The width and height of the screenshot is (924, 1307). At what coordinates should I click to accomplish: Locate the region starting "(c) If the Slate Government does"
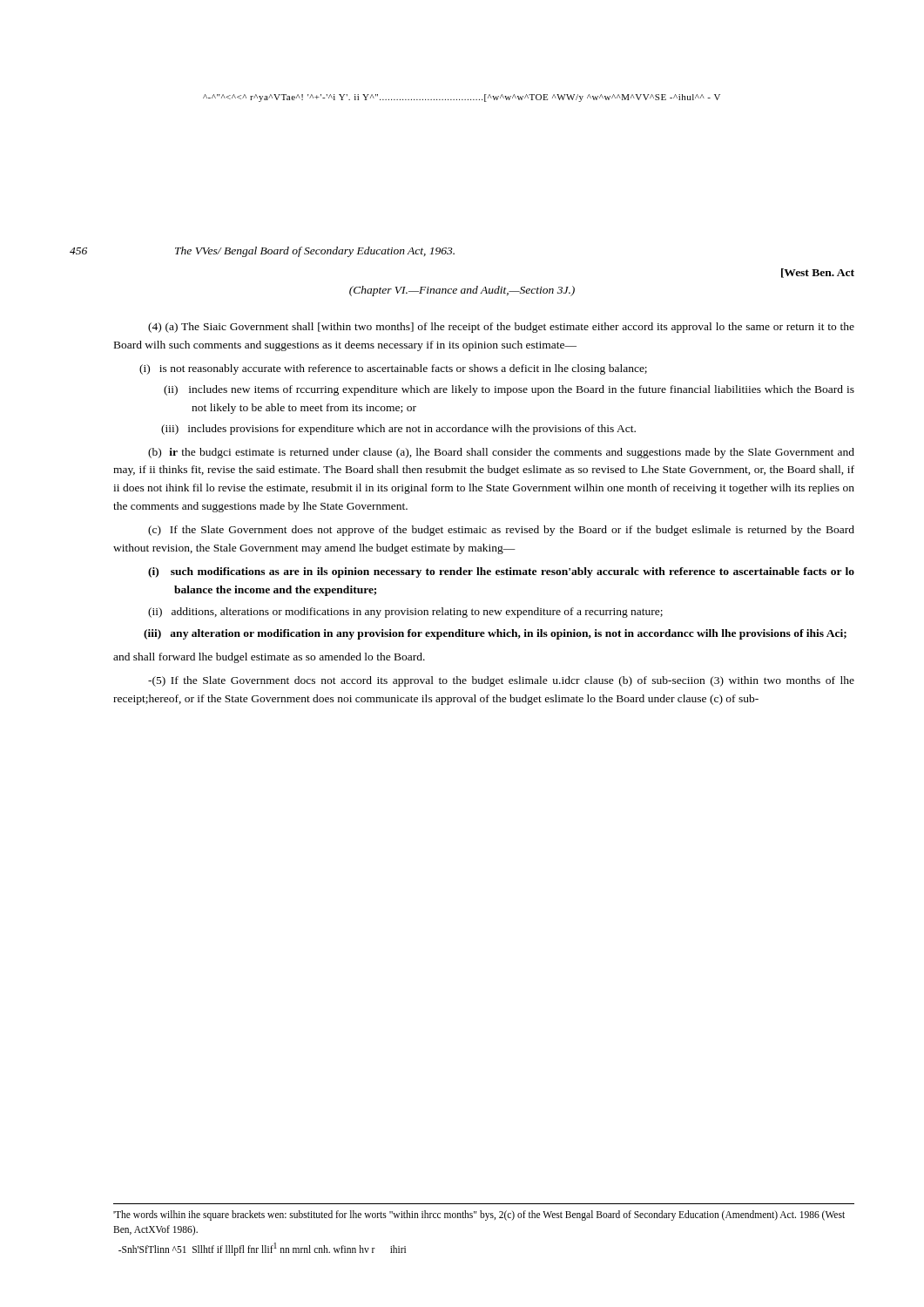484,539
